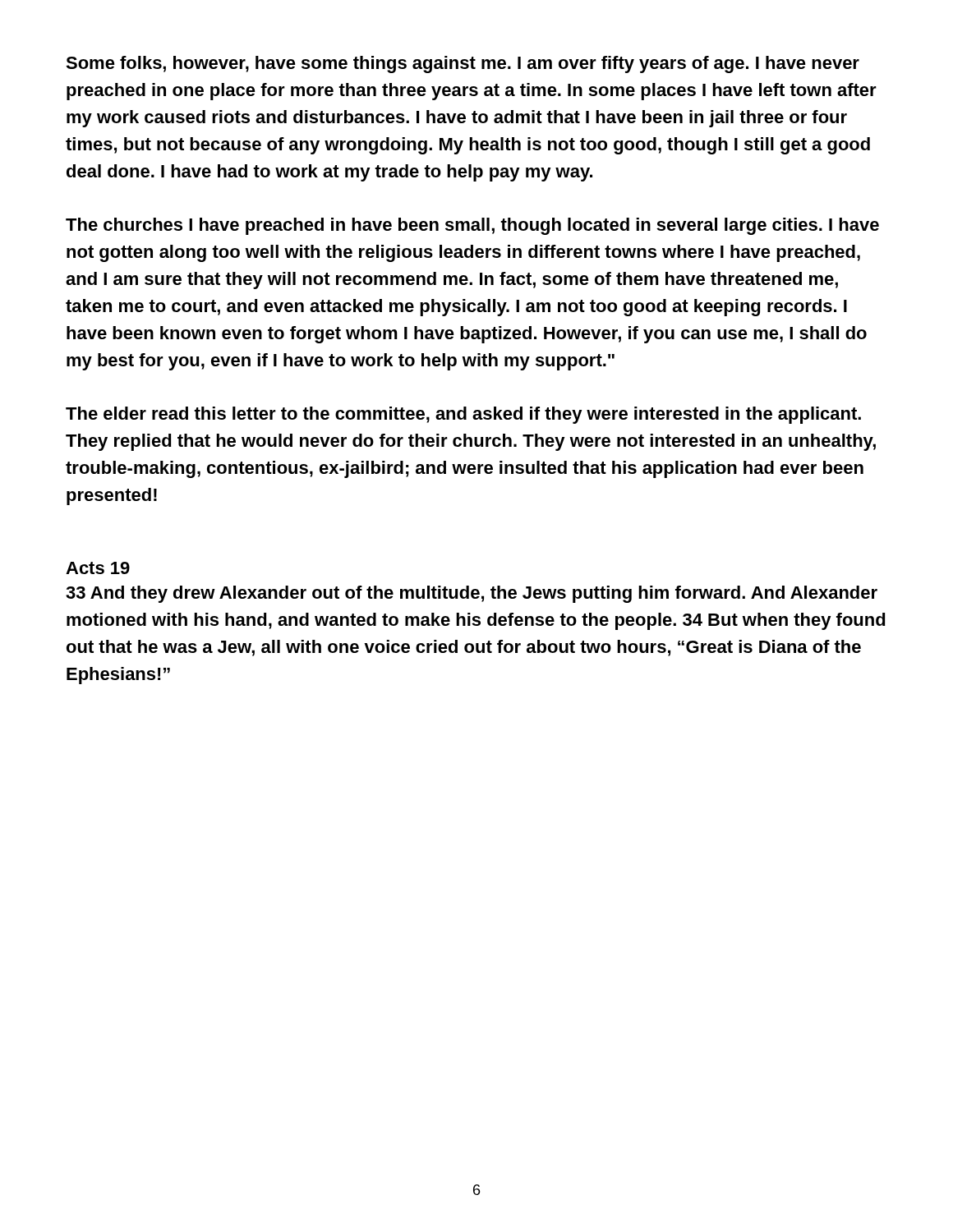Locate the section header

[x=98, y=568]
